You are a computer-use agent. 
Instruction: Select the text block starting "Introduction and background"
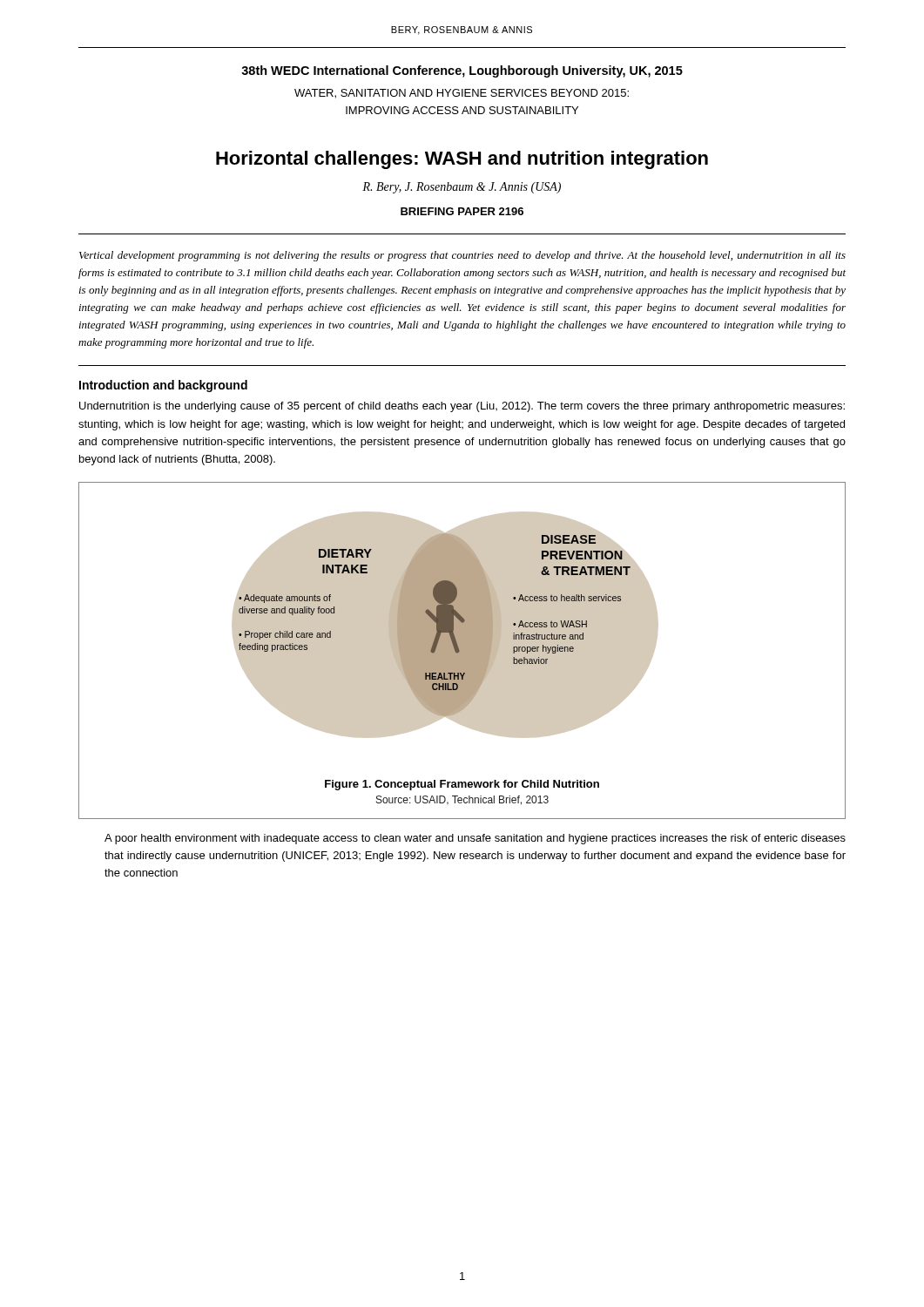(163, 385)
